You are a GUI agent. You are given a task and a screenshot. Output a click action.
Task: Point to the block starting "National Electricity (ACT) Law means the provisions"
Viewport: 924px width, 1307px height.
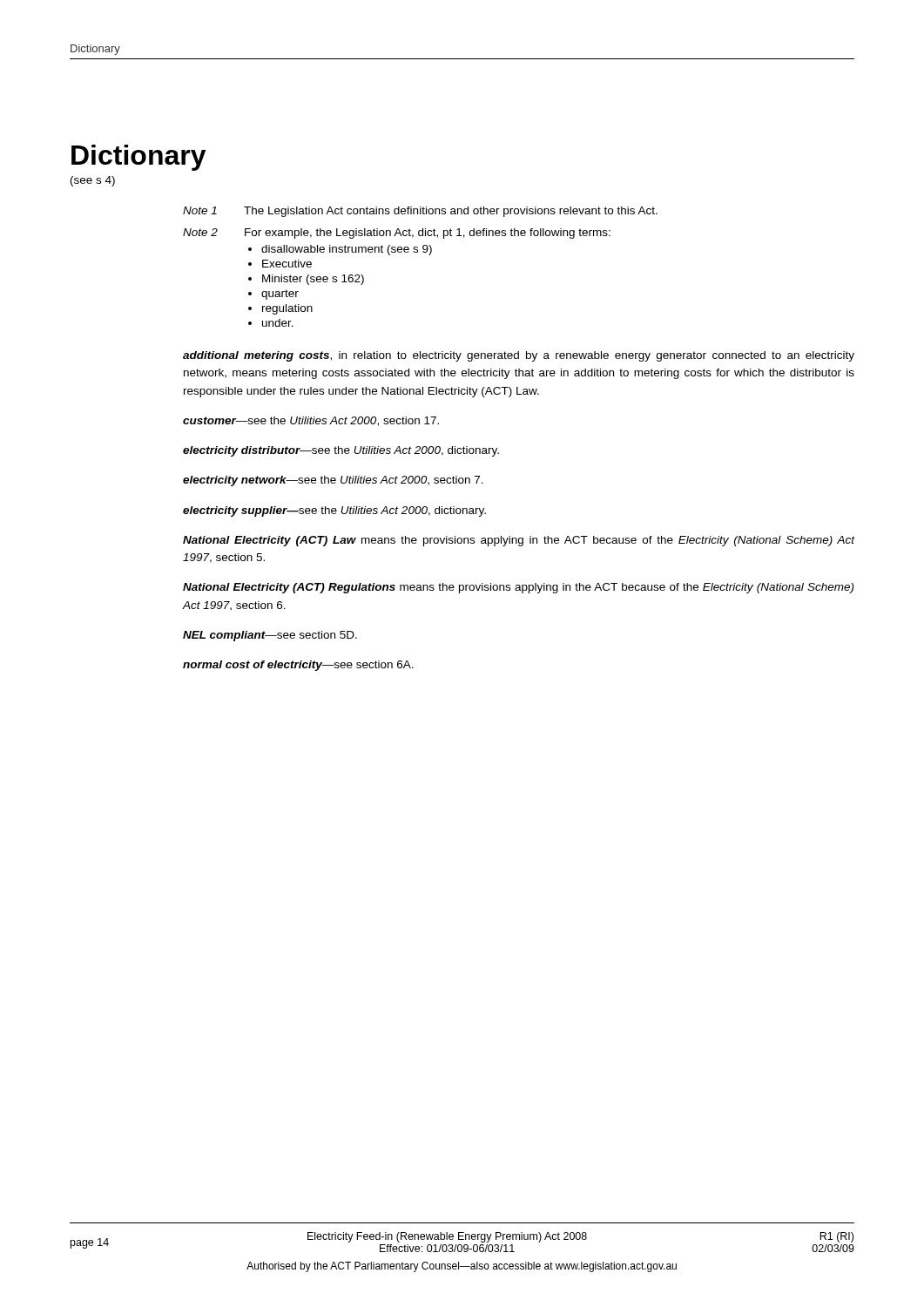coord(519,548)
